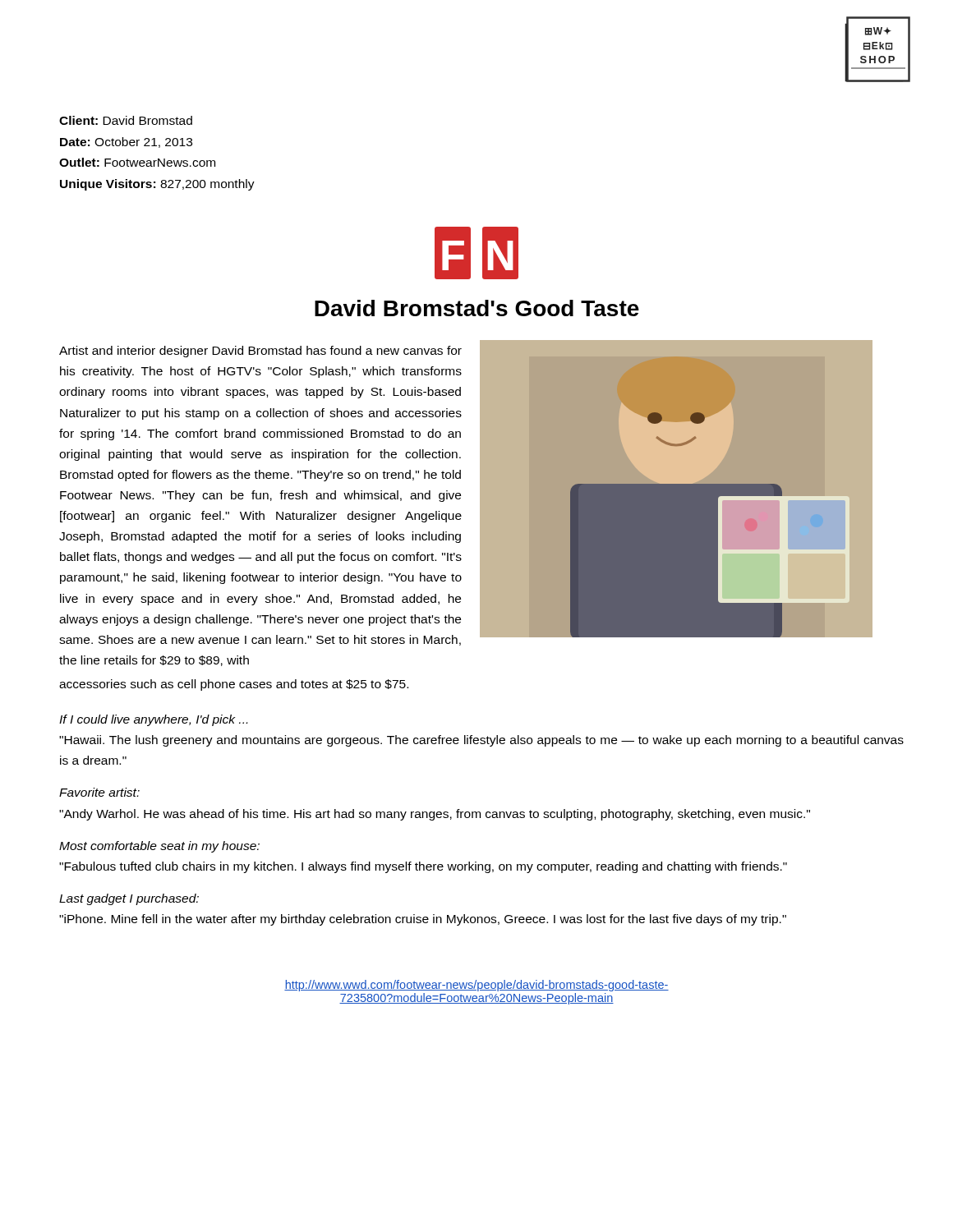Select the text block that reads "Artist and interior designer David Bromstad has found"

coord(260,505)
